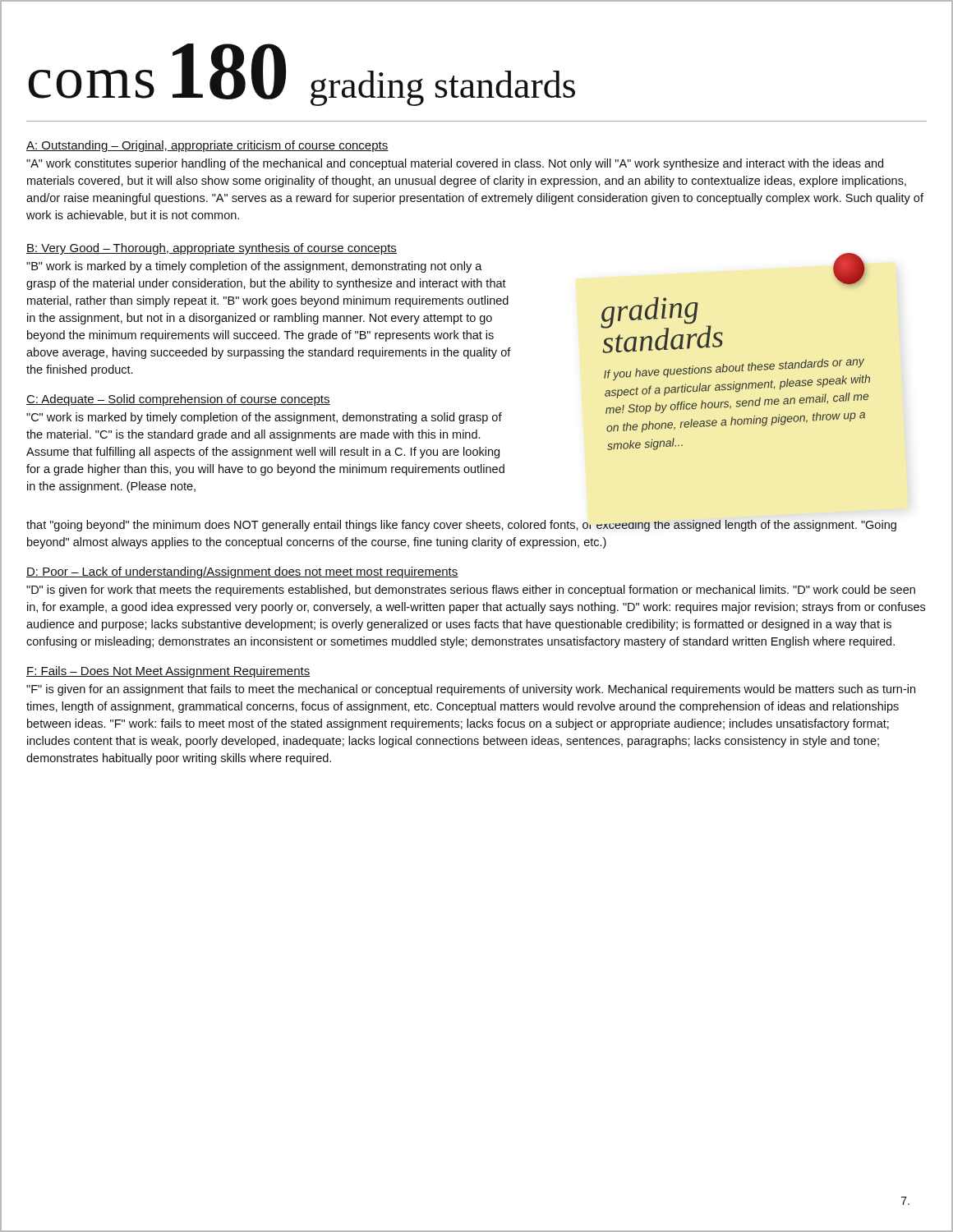Navigate to the text starting "D: Poor –"
Screen dimensions: 1232x953
tap(242, 571)
